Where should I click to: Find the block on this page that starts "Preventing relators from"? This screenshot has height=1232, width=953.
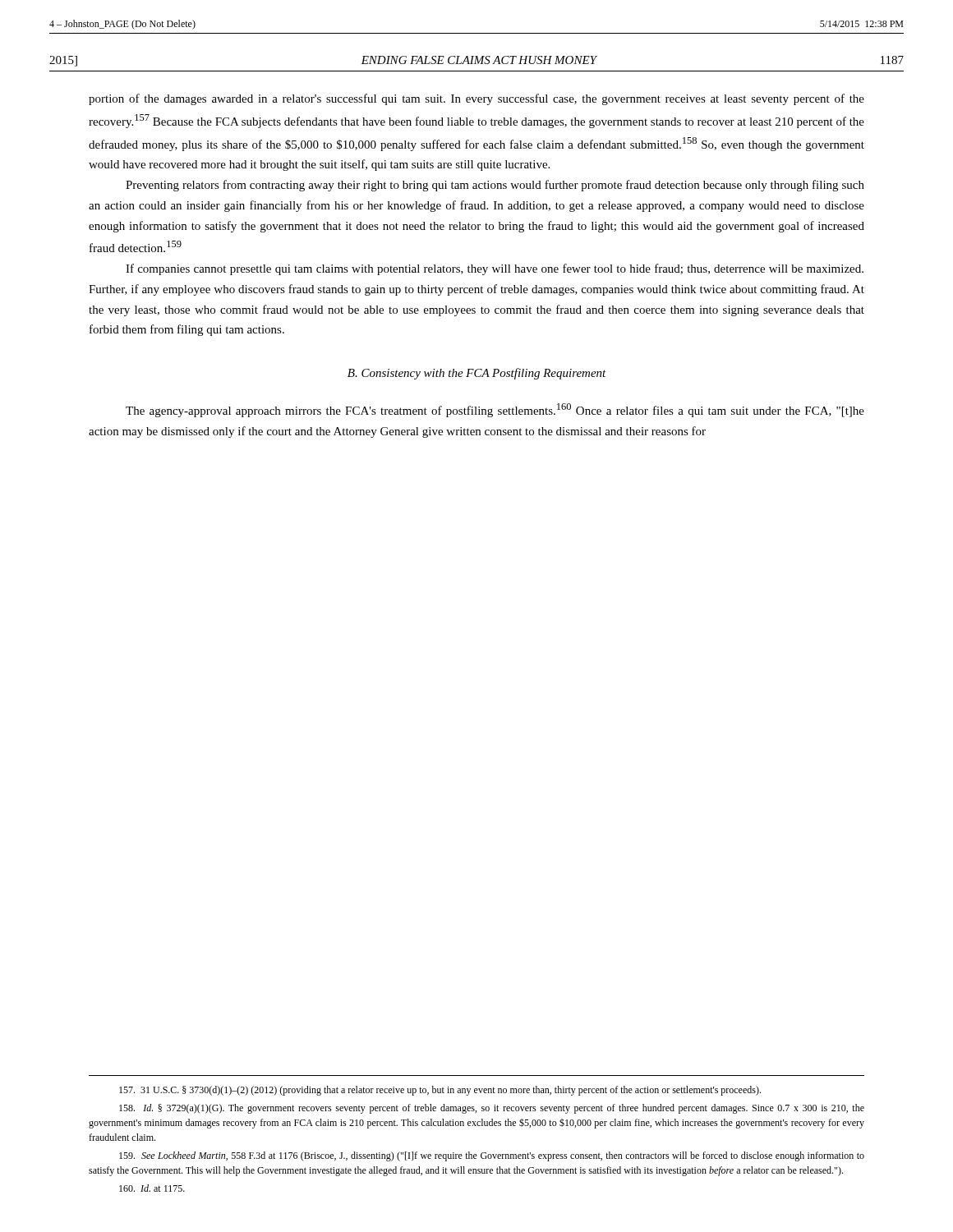[476, 217]
